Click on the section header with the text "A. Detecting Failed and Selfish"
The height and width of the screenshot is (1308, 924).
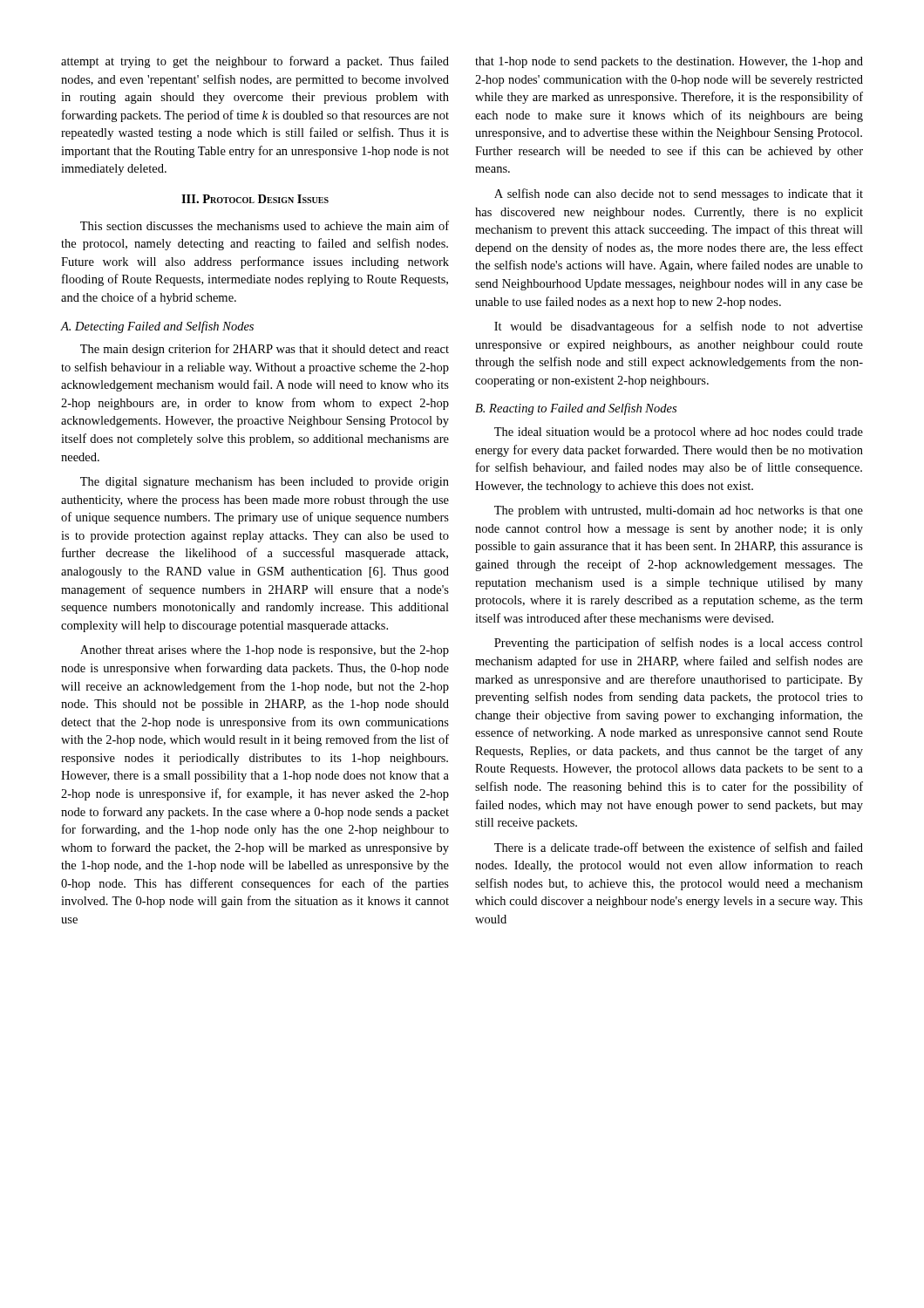[255, 326]
